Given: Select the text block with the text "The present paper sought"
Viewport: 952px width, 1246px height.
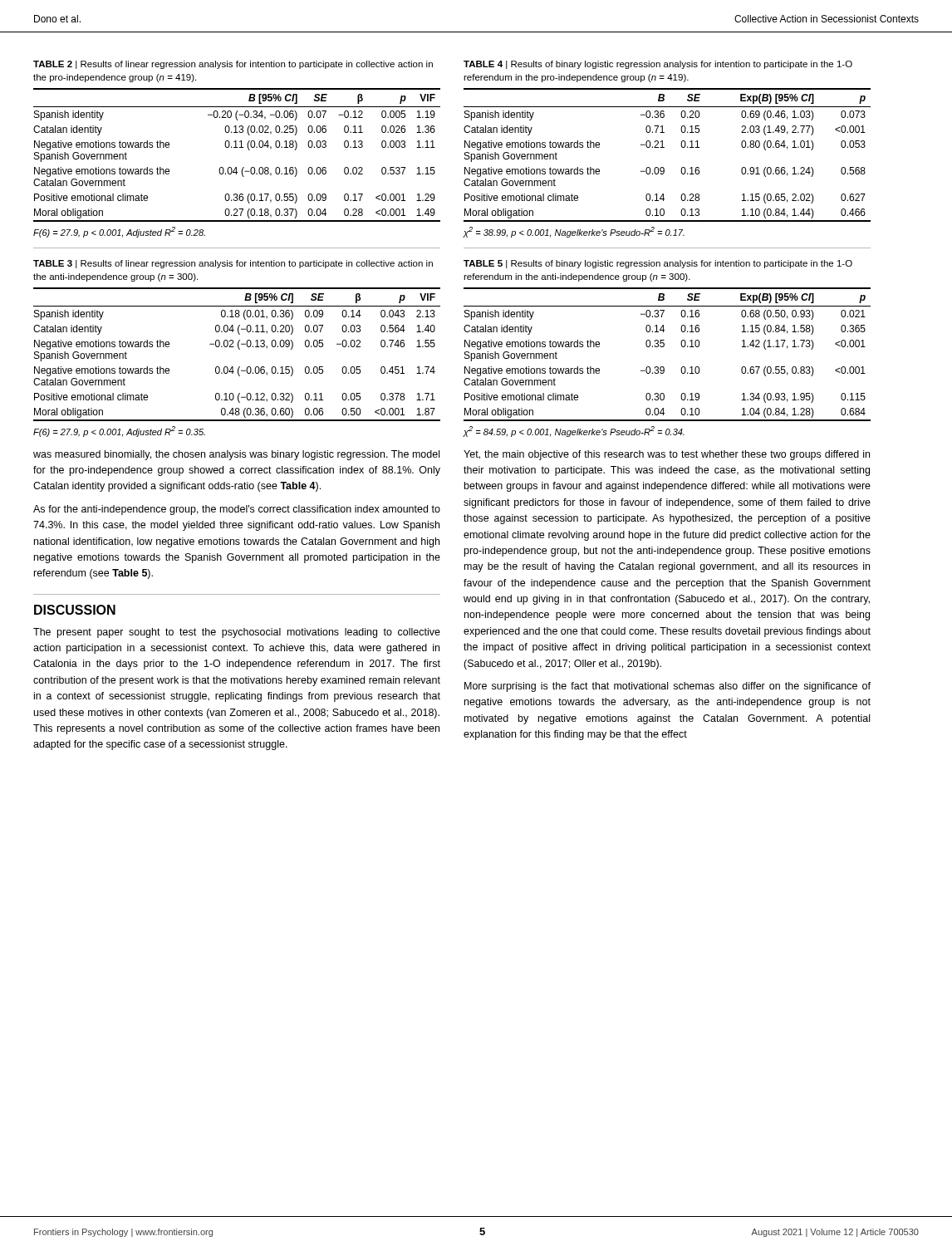Looking at the screenshot, I should click(237, 688).
